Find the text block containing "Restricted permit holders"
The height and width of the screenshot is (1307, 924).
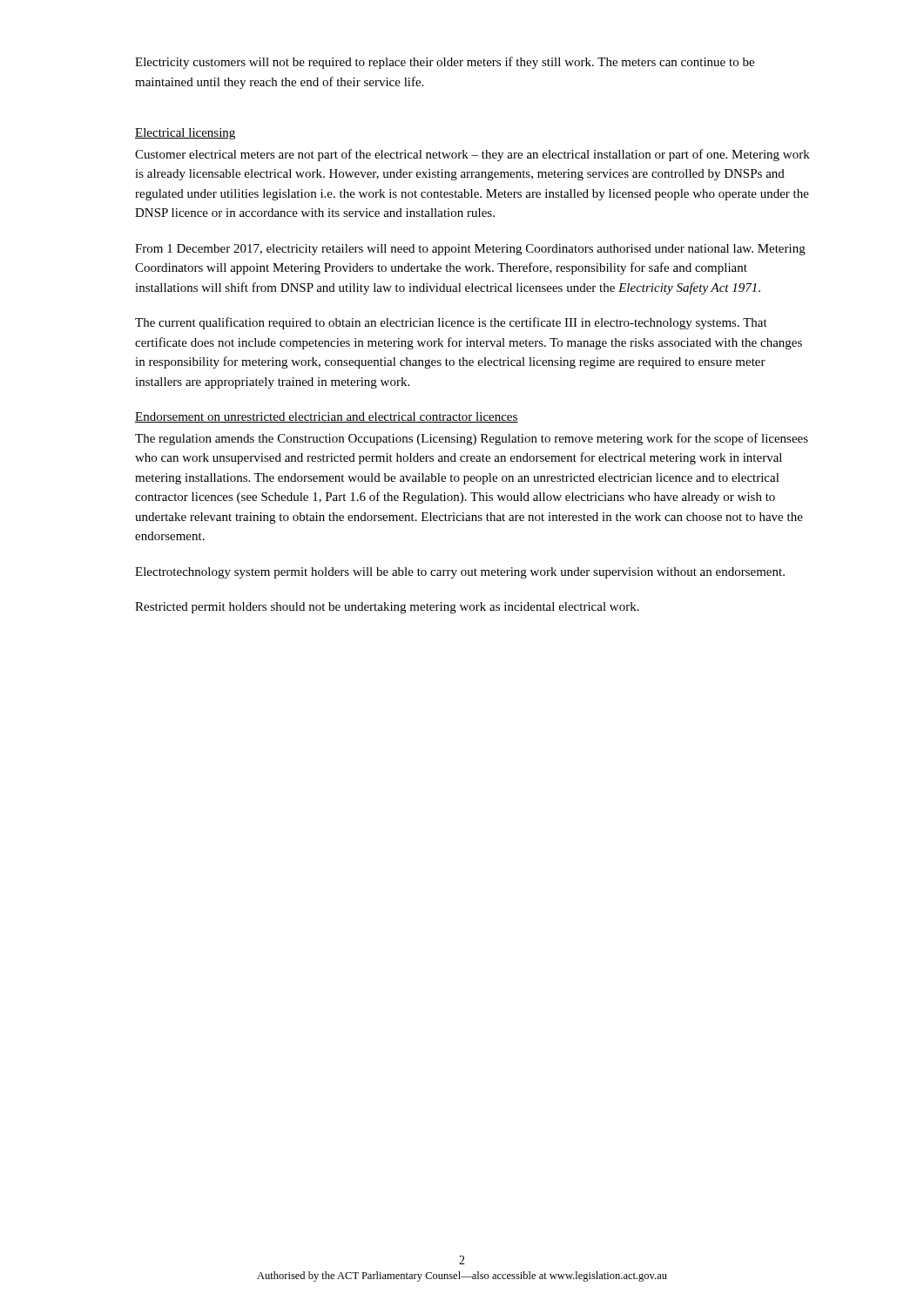point(387,606)
